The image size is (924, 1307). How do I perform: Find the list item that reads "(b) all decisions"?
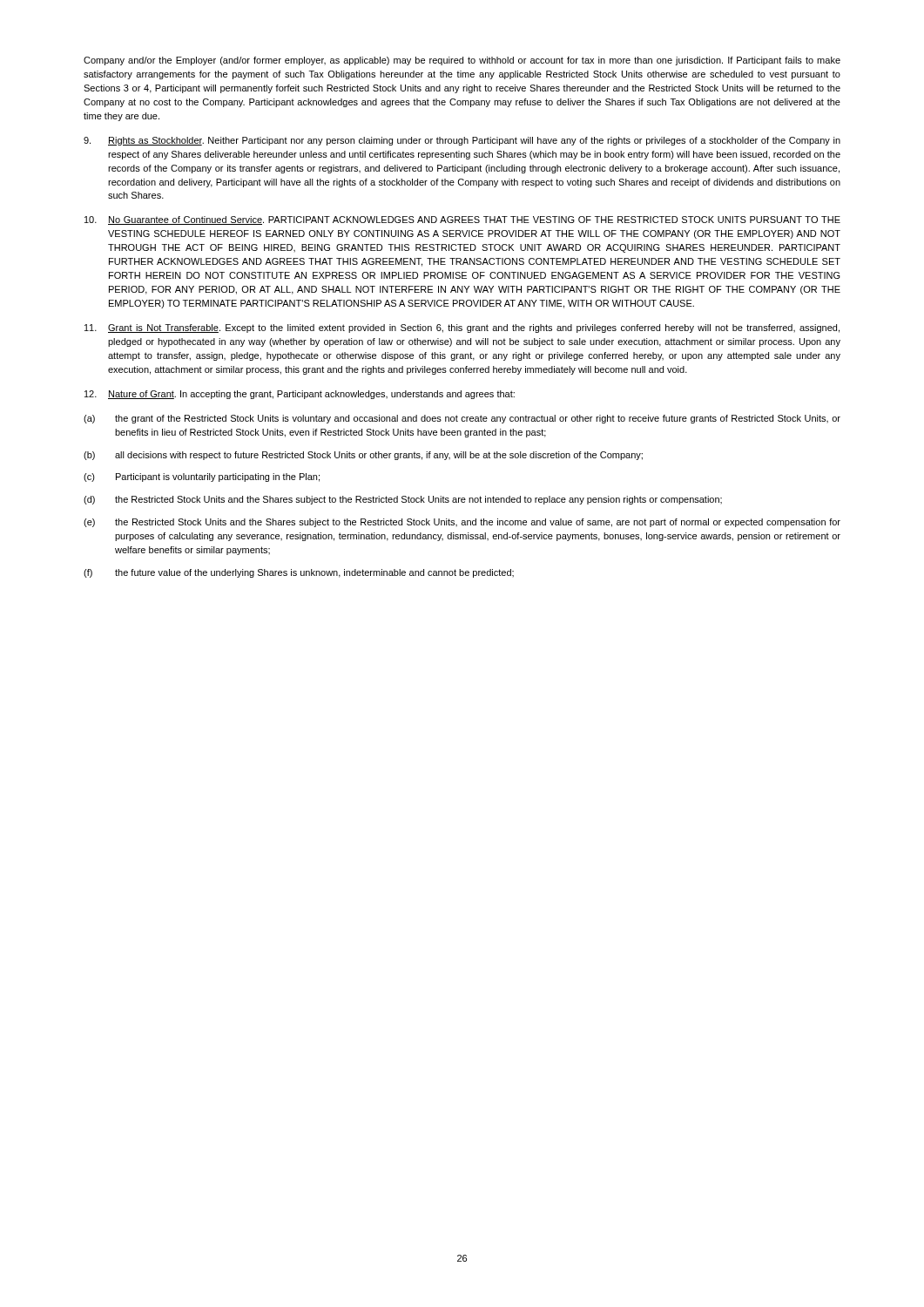click(x=462, y=455)
